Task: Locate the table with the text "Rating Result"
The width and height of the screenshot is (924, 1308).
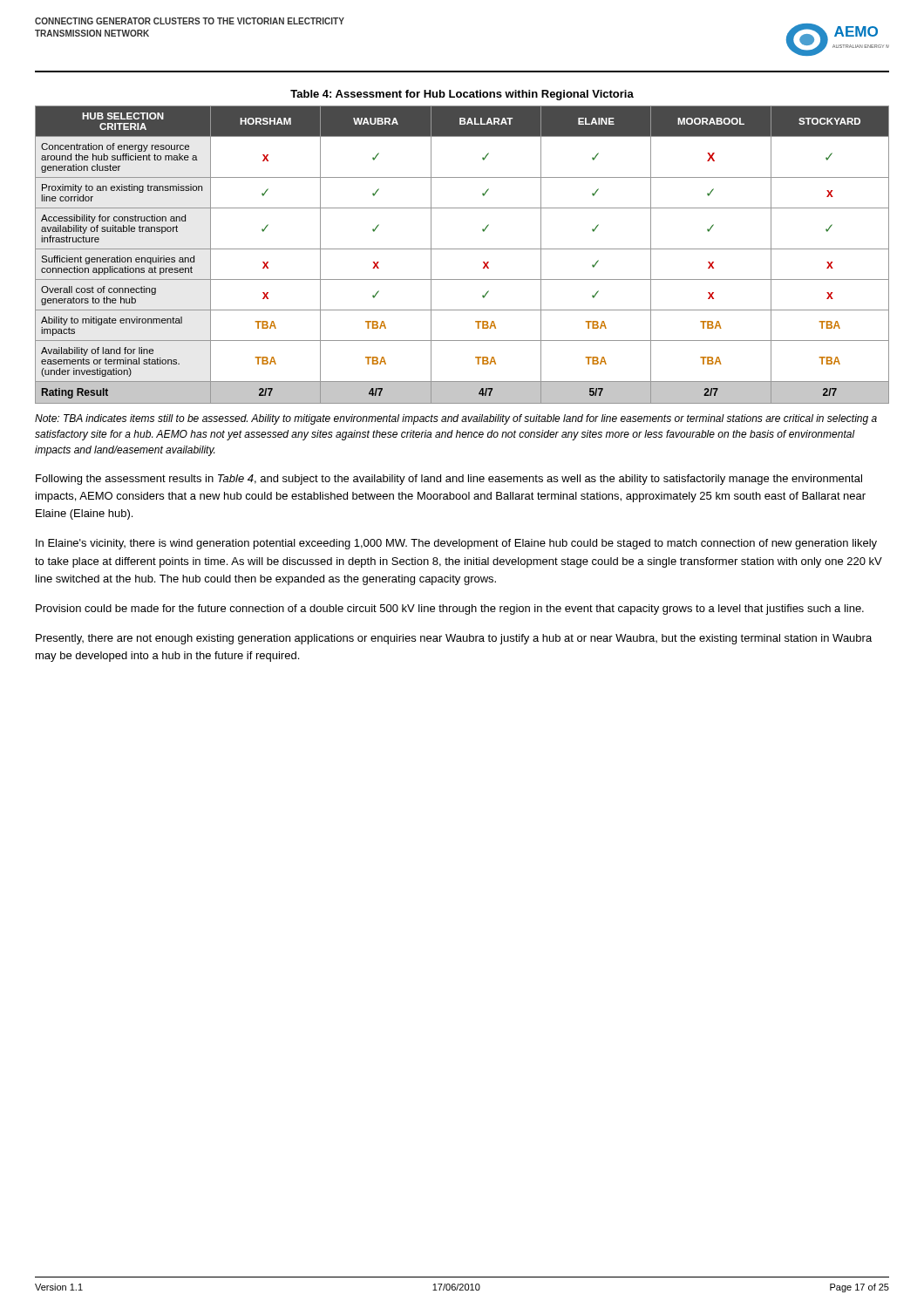Action: tap(462, 255)
